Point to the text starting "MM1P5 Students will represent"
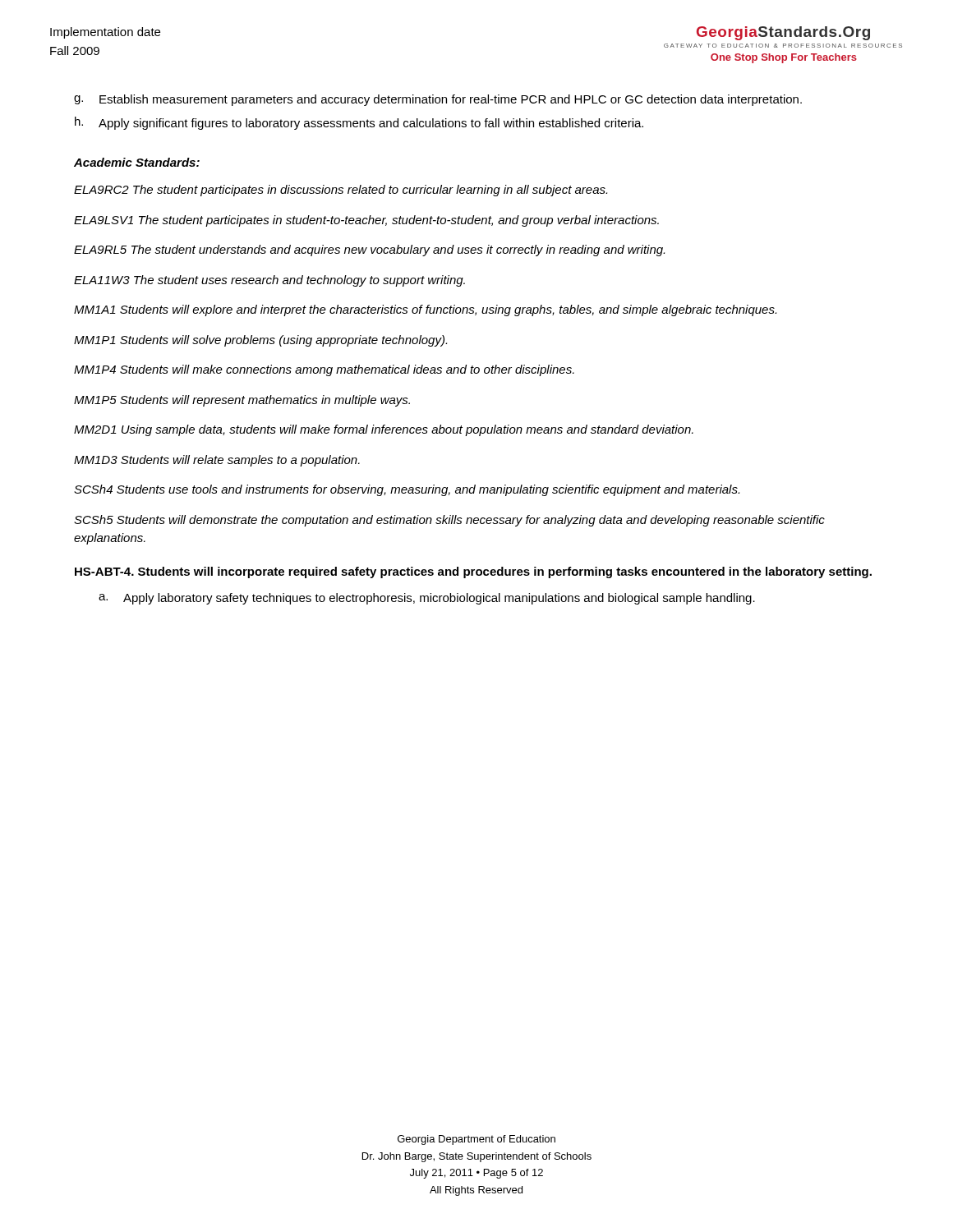This screenshot has width=953, height=1232. click(x=243, y=399)
